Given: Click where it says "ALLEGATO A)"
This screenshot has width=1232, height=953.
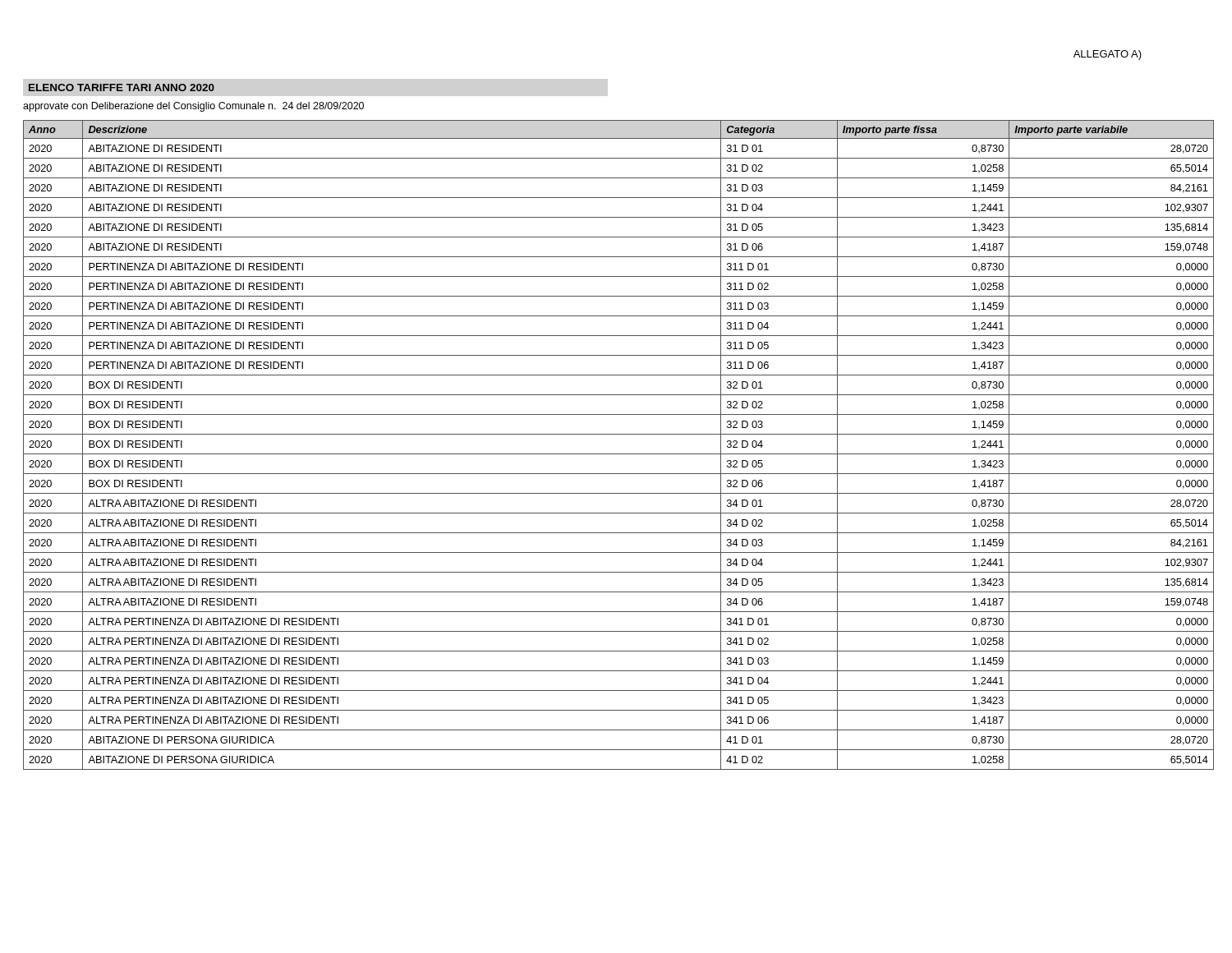Looking at the screenshot, I should [x=1107, y=54].
